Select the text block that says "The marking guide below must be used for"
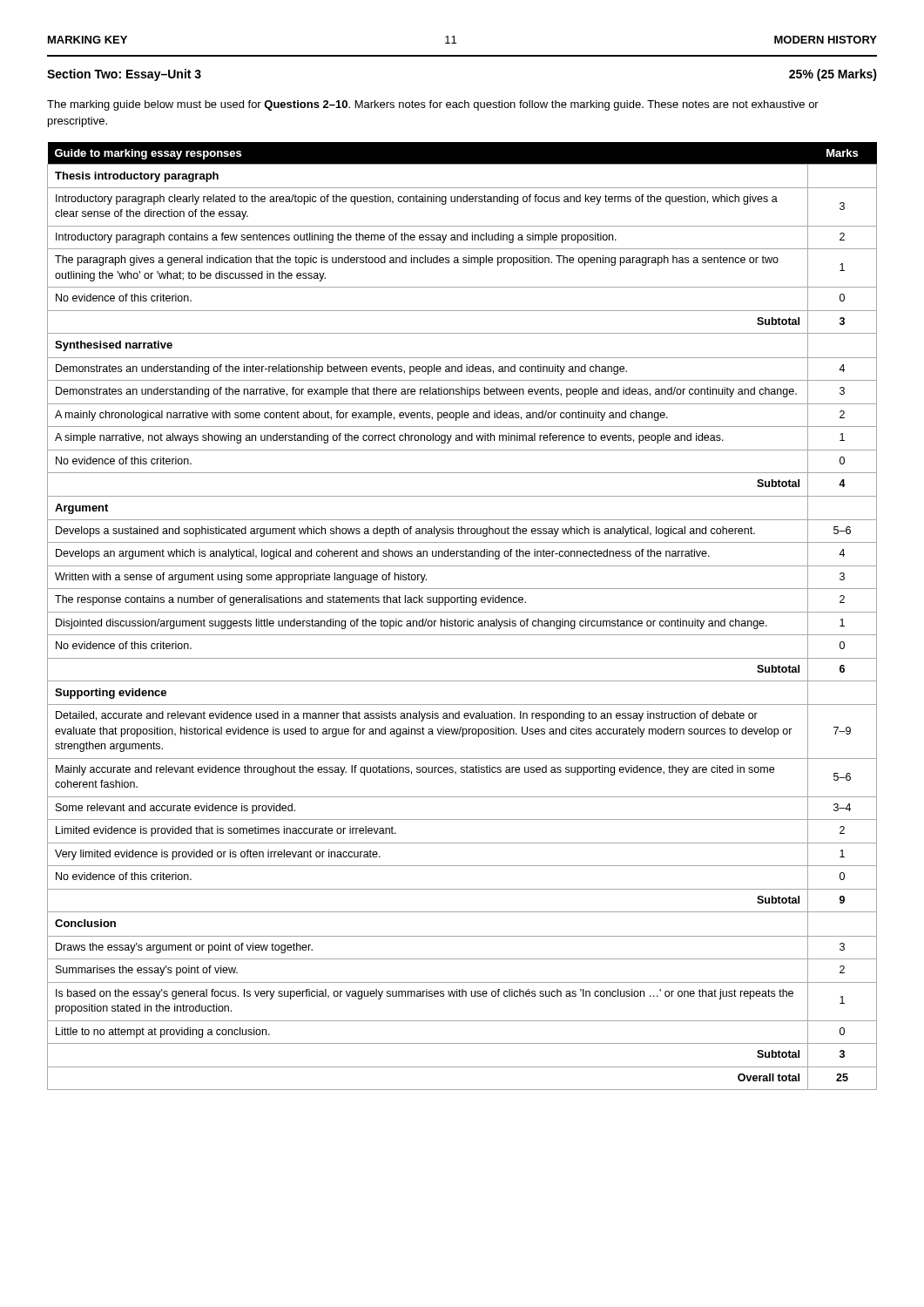 (x=433, y=112)
